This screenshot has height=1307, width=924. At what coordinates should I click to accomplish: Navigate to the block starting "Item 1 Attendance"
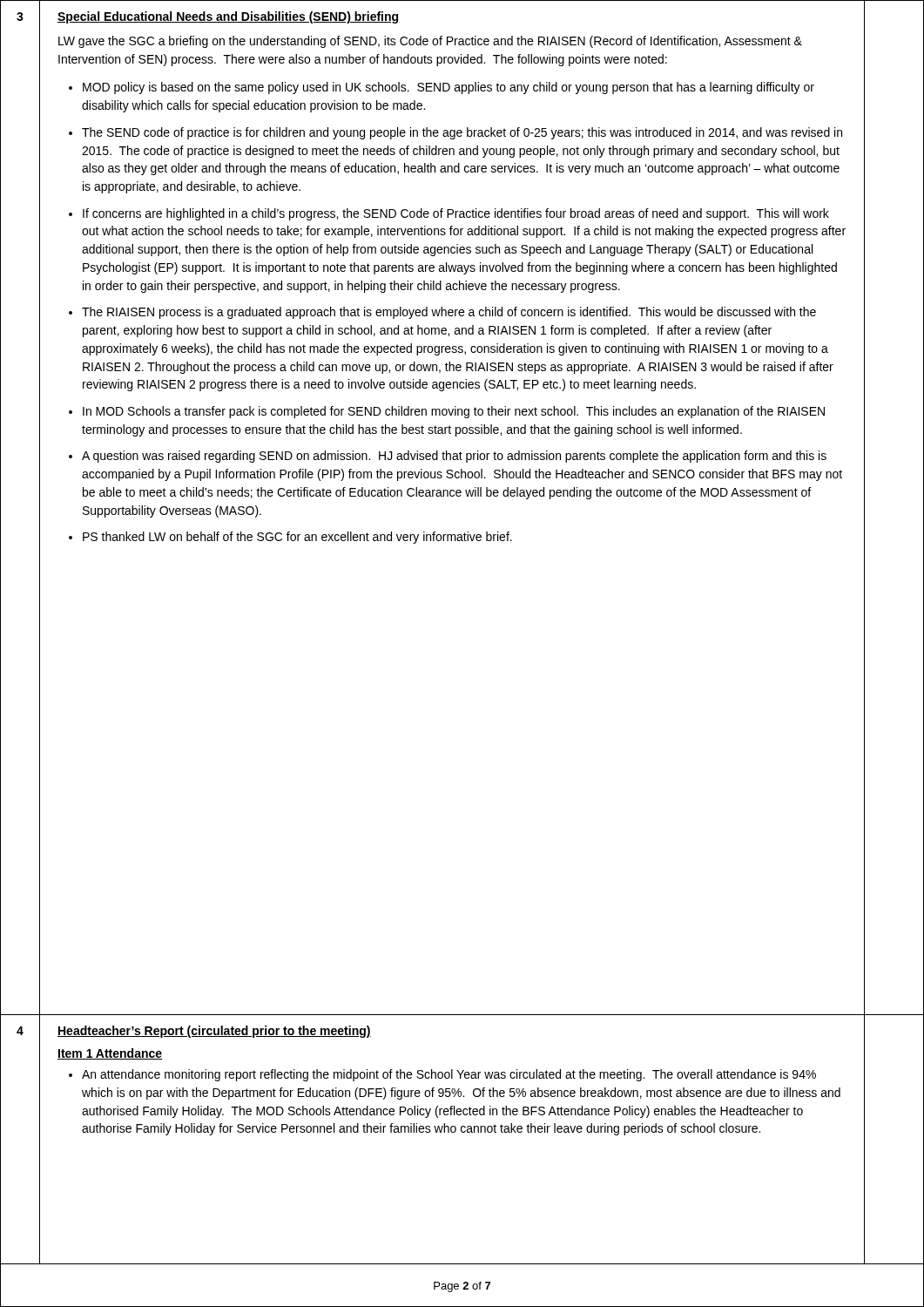[x=110, y=1054]
